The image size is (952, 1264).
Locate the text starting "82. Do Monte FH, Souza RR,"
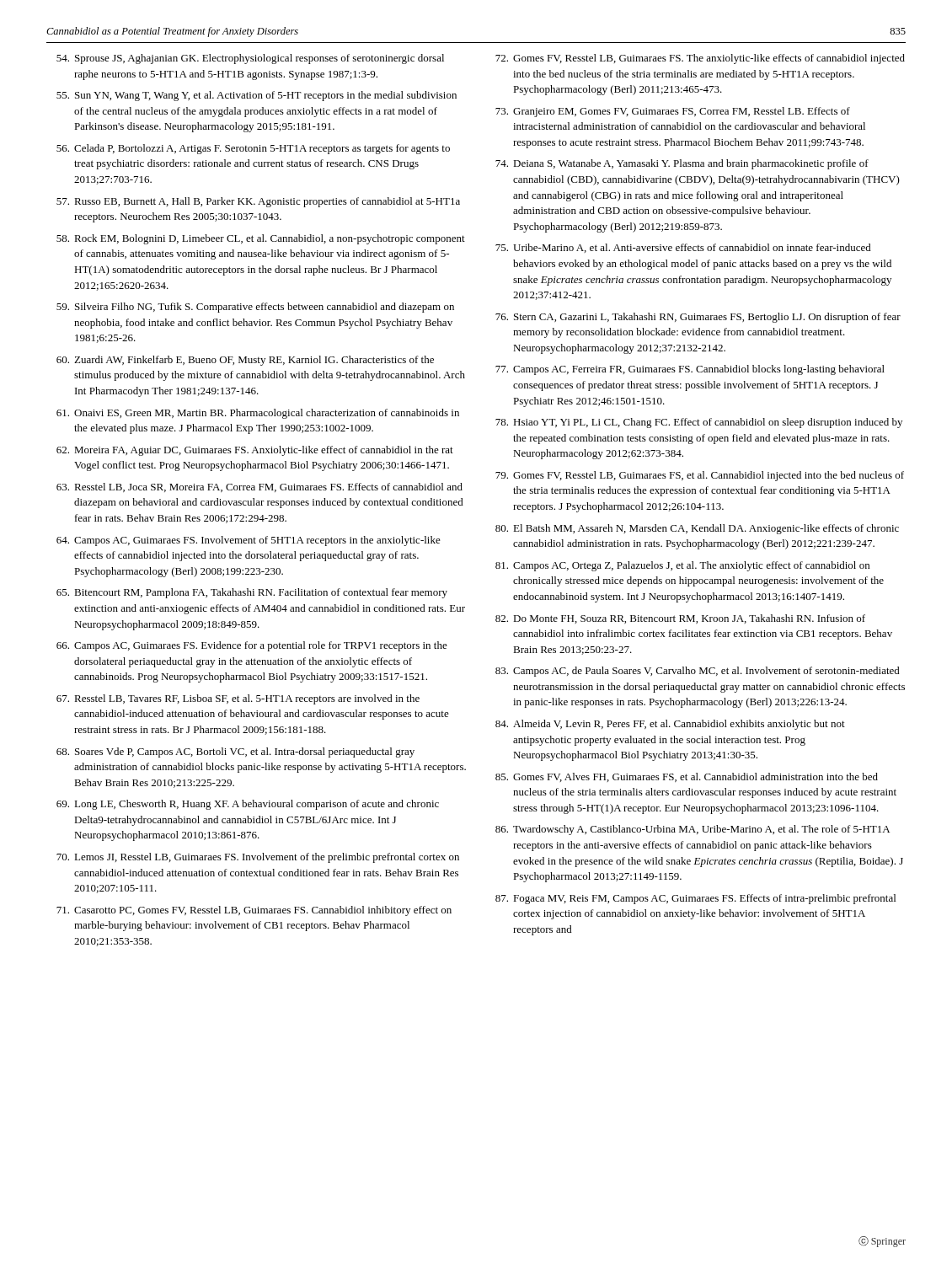695,634
